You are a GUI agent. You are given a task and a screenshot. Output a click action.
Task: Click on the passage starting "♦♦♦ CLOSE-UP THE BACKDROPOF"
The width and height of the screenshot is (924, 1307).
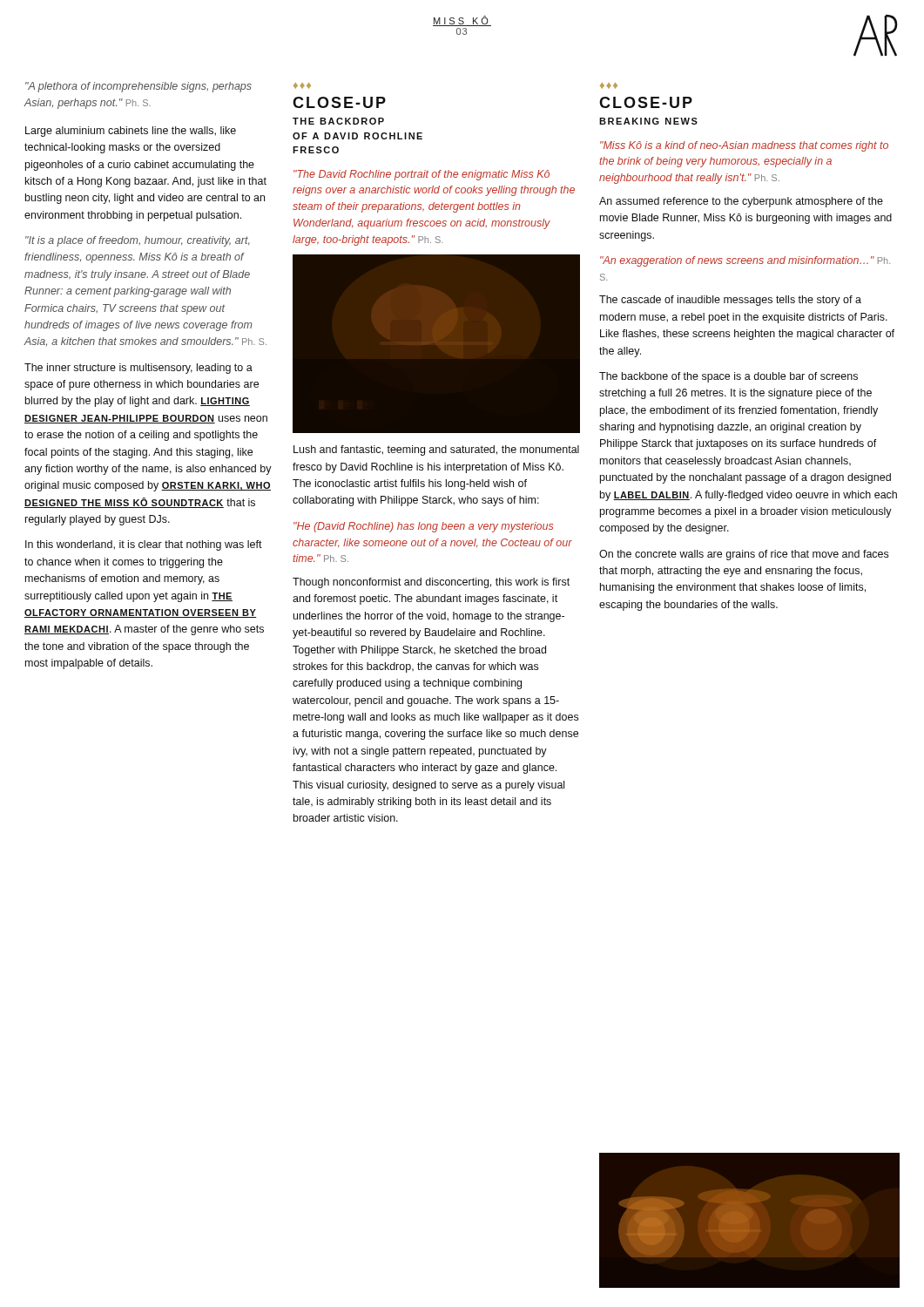tap(302, 86)
